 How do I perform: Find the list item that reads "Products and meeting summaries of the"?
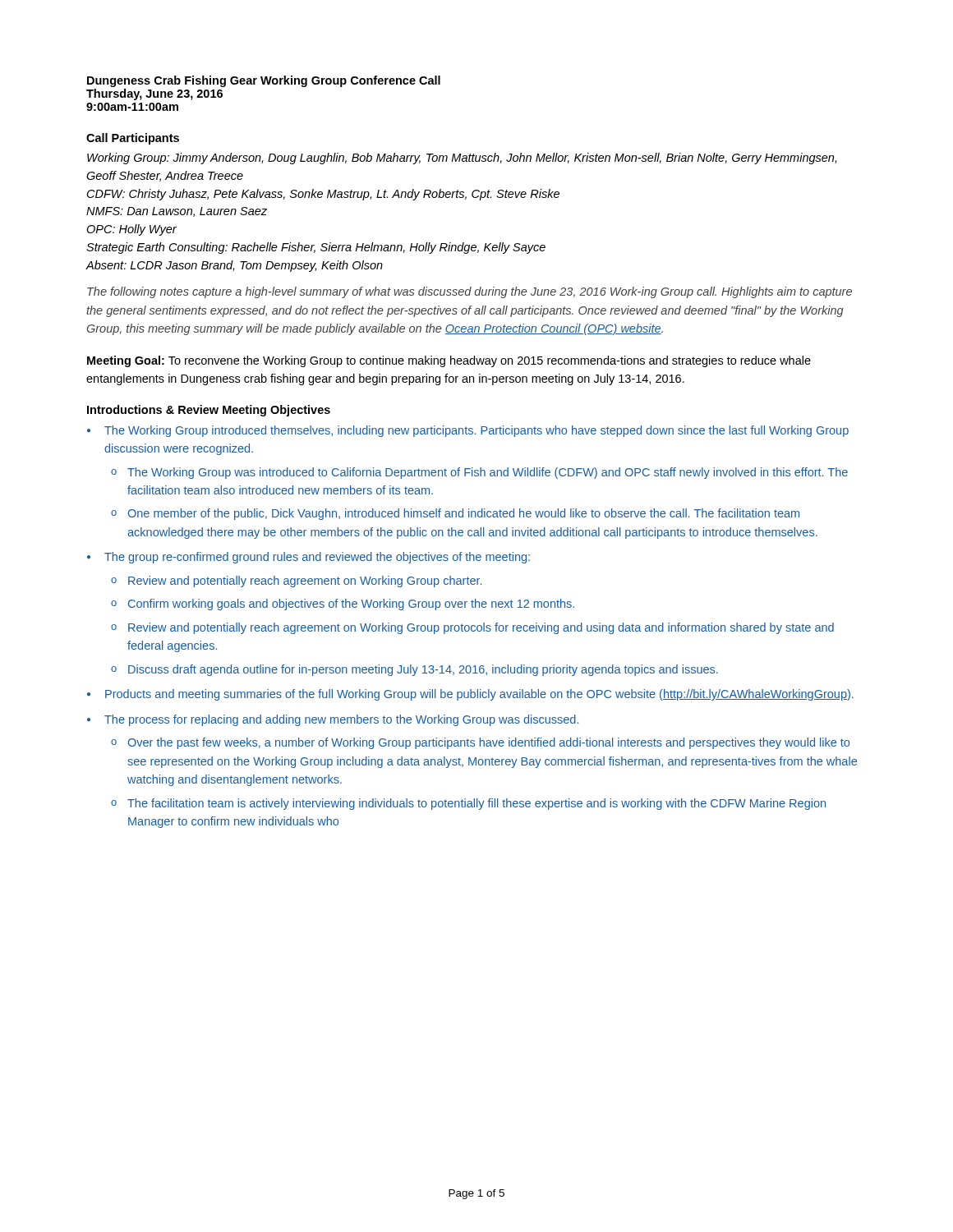coord(479,694)
